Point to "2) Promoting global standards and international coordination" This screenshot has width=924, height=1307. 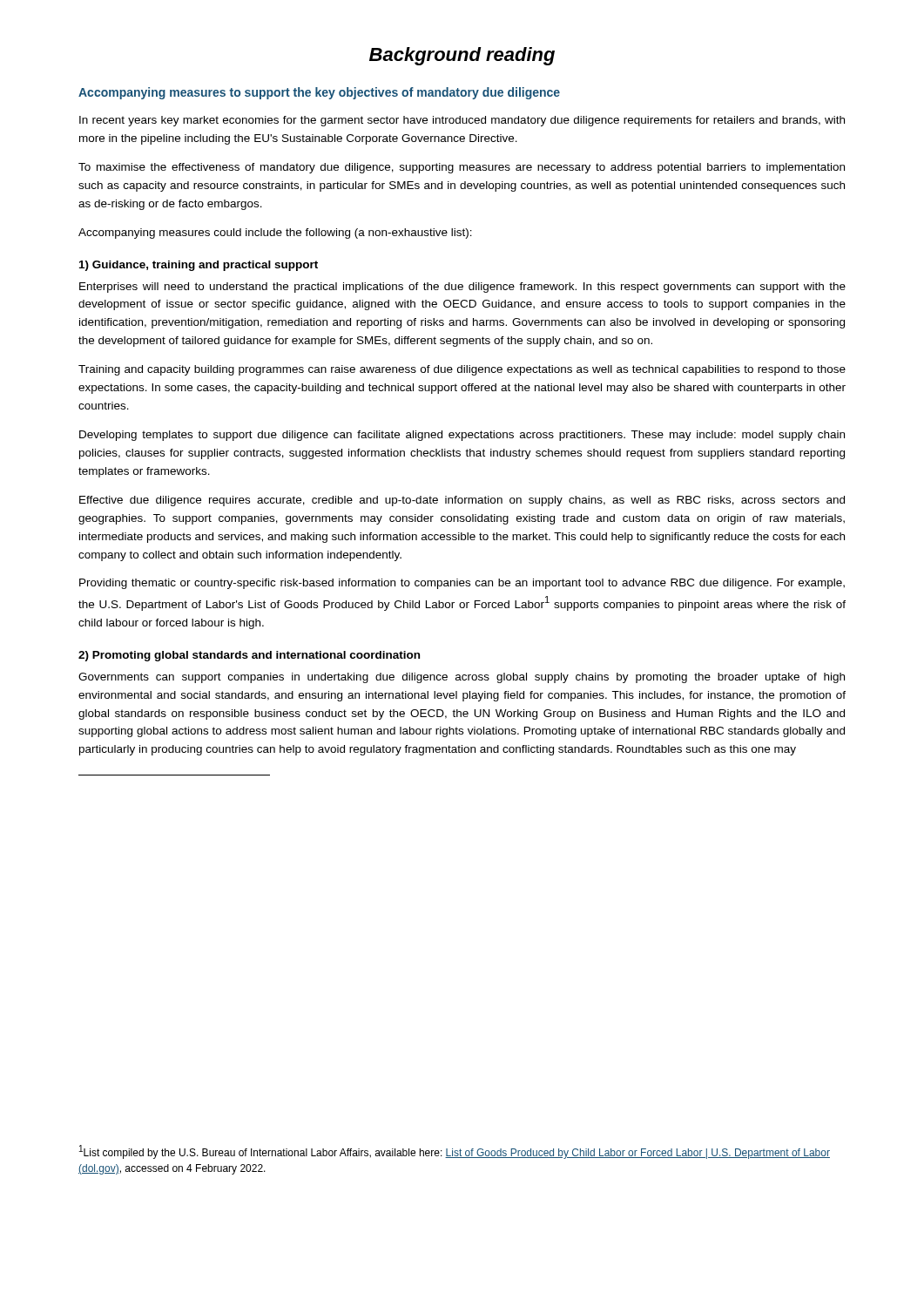pos(250,655)
